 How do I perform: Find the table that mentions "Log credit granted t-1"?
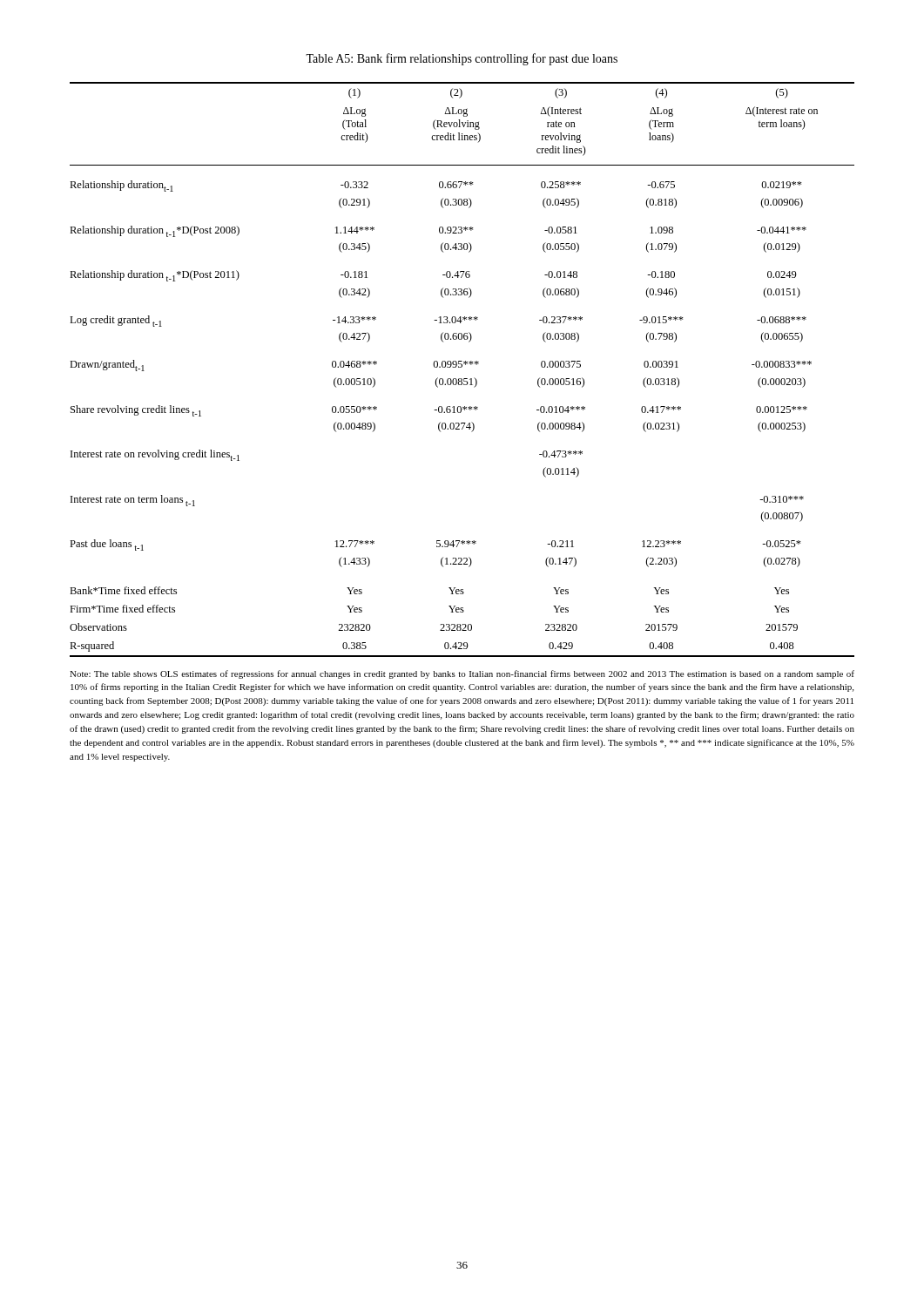[462, 369]
